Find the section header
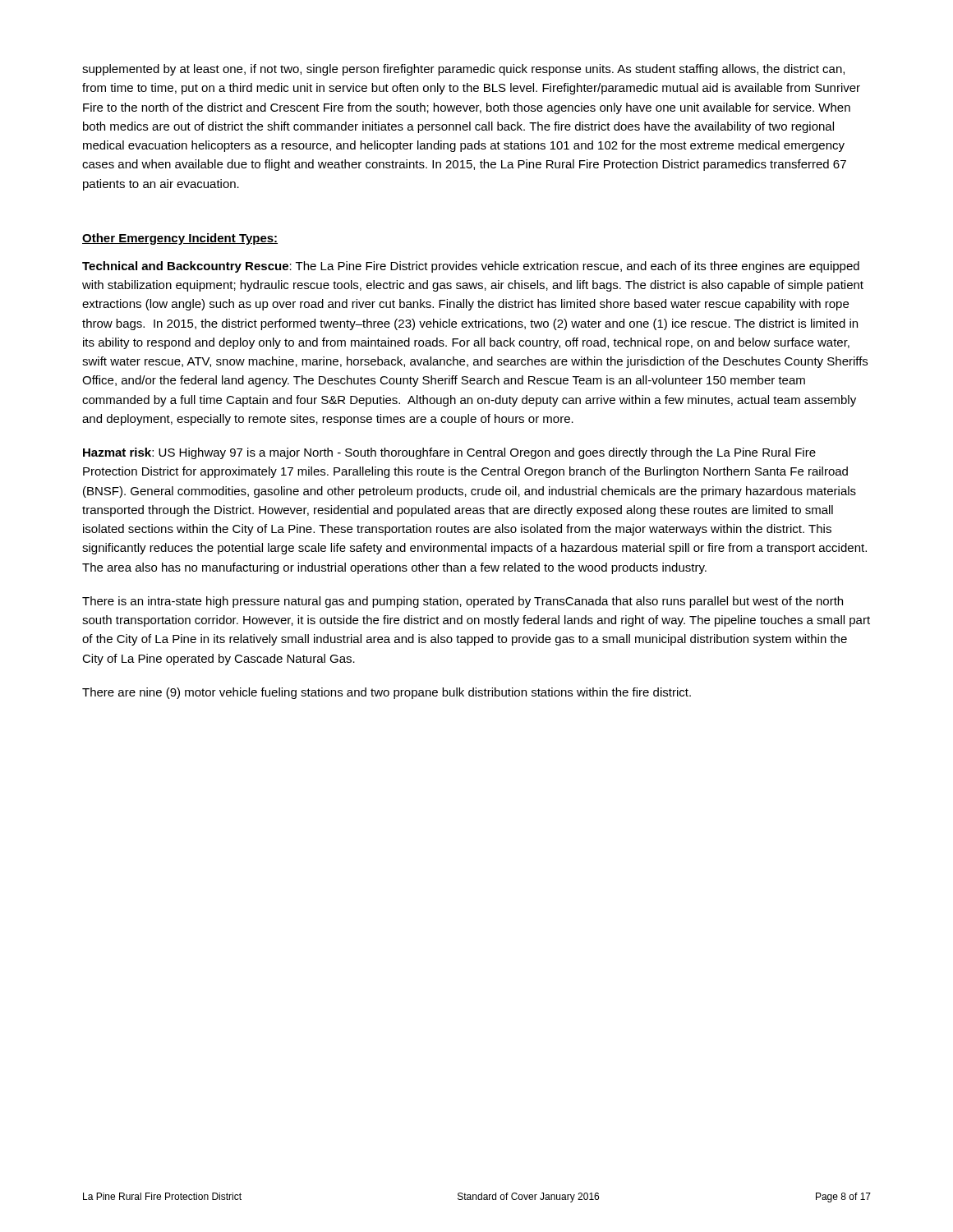The height and width of the screenshot is (1232, 953). tap(180, 238)
